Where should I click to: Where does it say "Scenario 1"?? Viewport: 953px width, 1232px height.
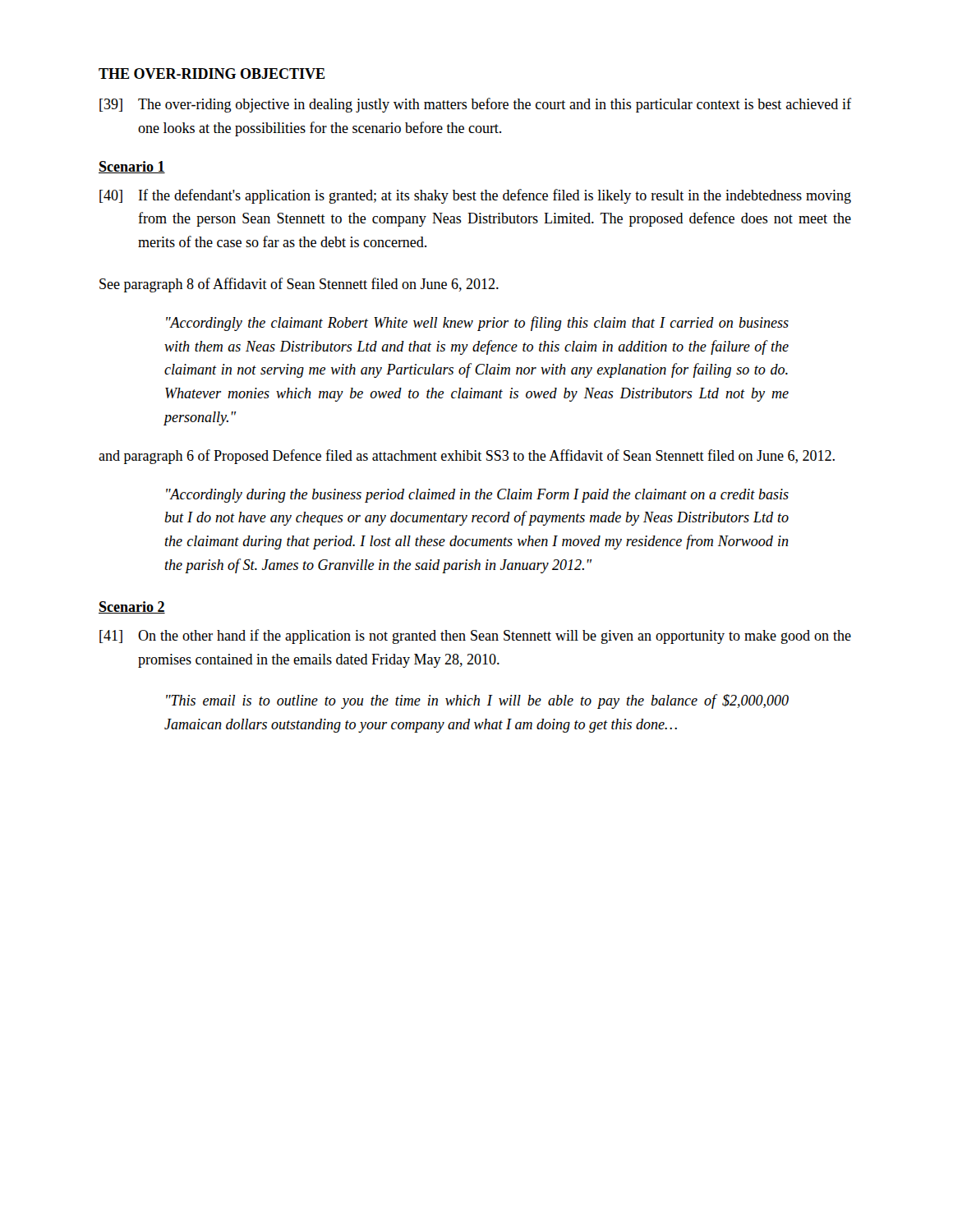(132, 166)
